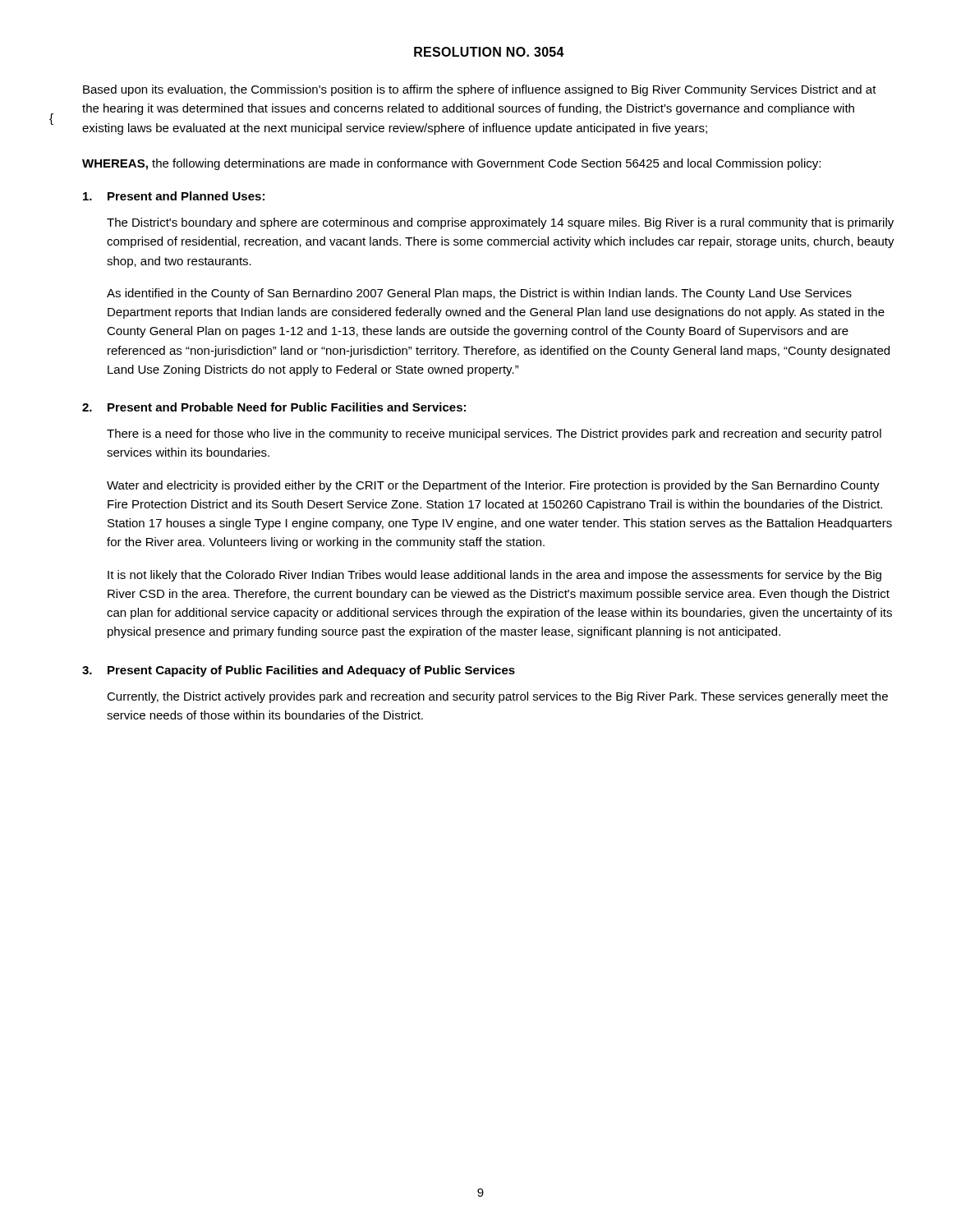
Task: Find the block on this page that starts "It is not likely that the Colorado"
Action: tap(500, 603)
